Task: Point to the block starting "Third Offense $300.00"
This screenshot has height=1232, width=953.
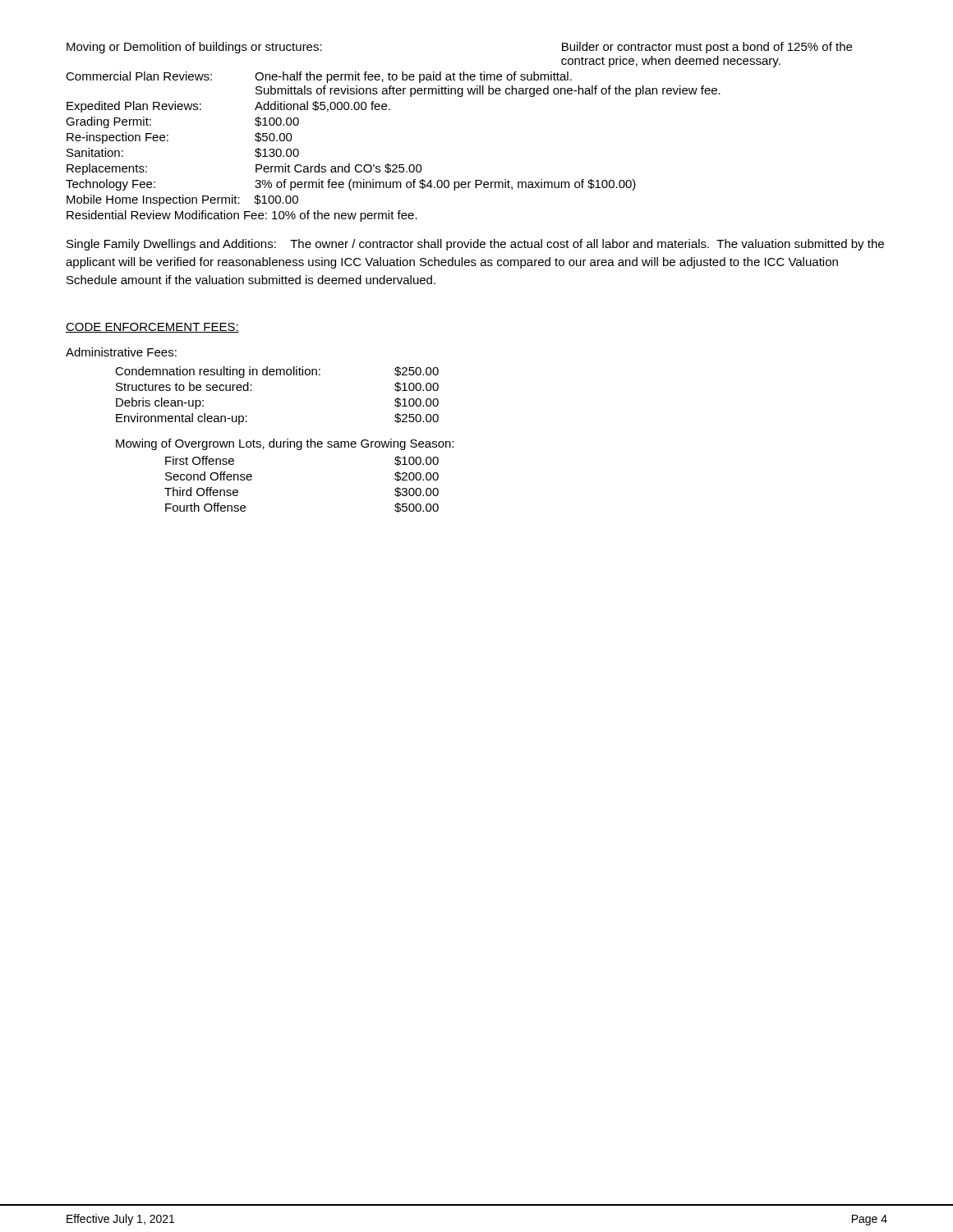Action: (200, 489)
